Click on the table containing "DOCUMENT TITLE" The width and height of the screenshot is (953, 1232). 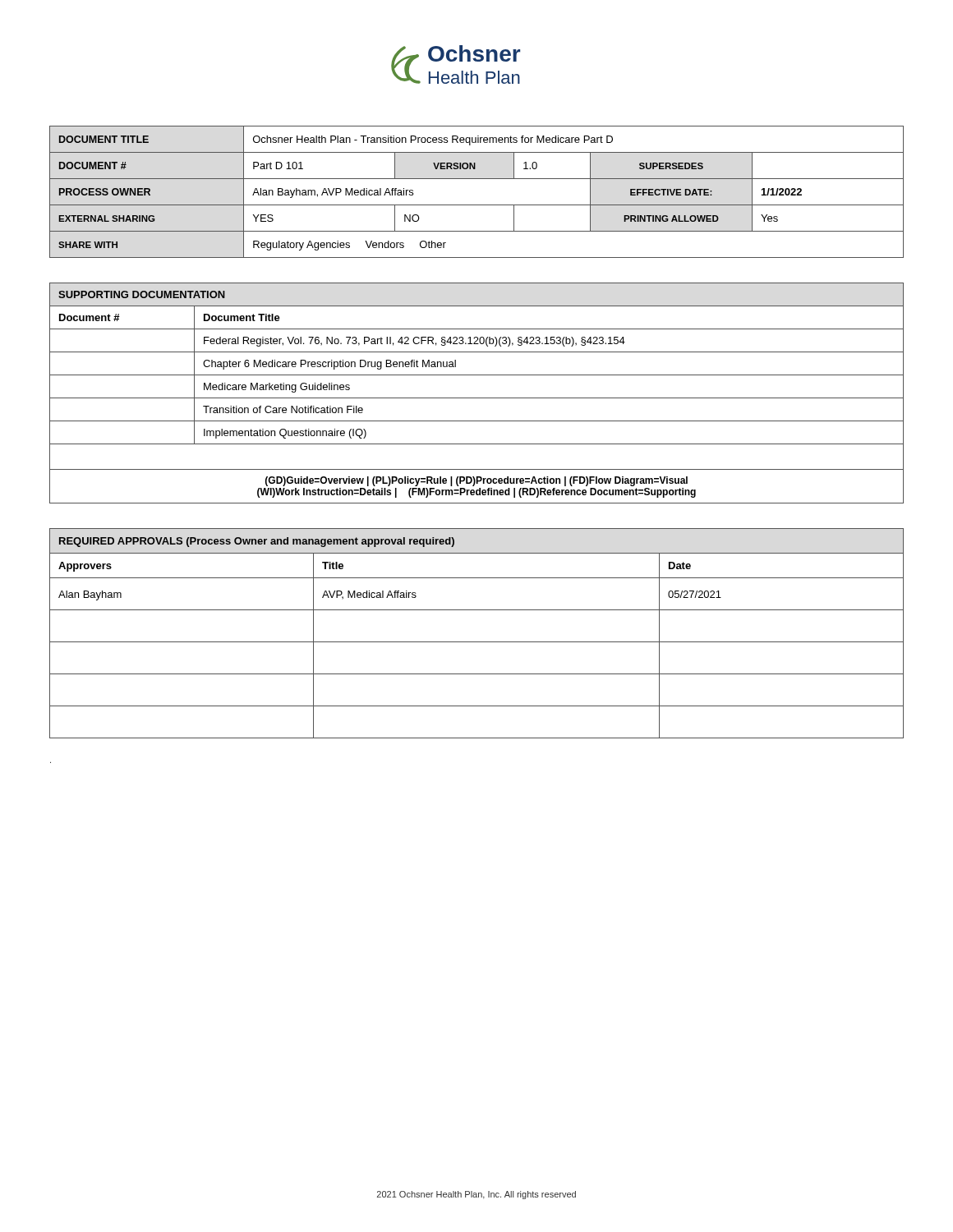(476, 192)
